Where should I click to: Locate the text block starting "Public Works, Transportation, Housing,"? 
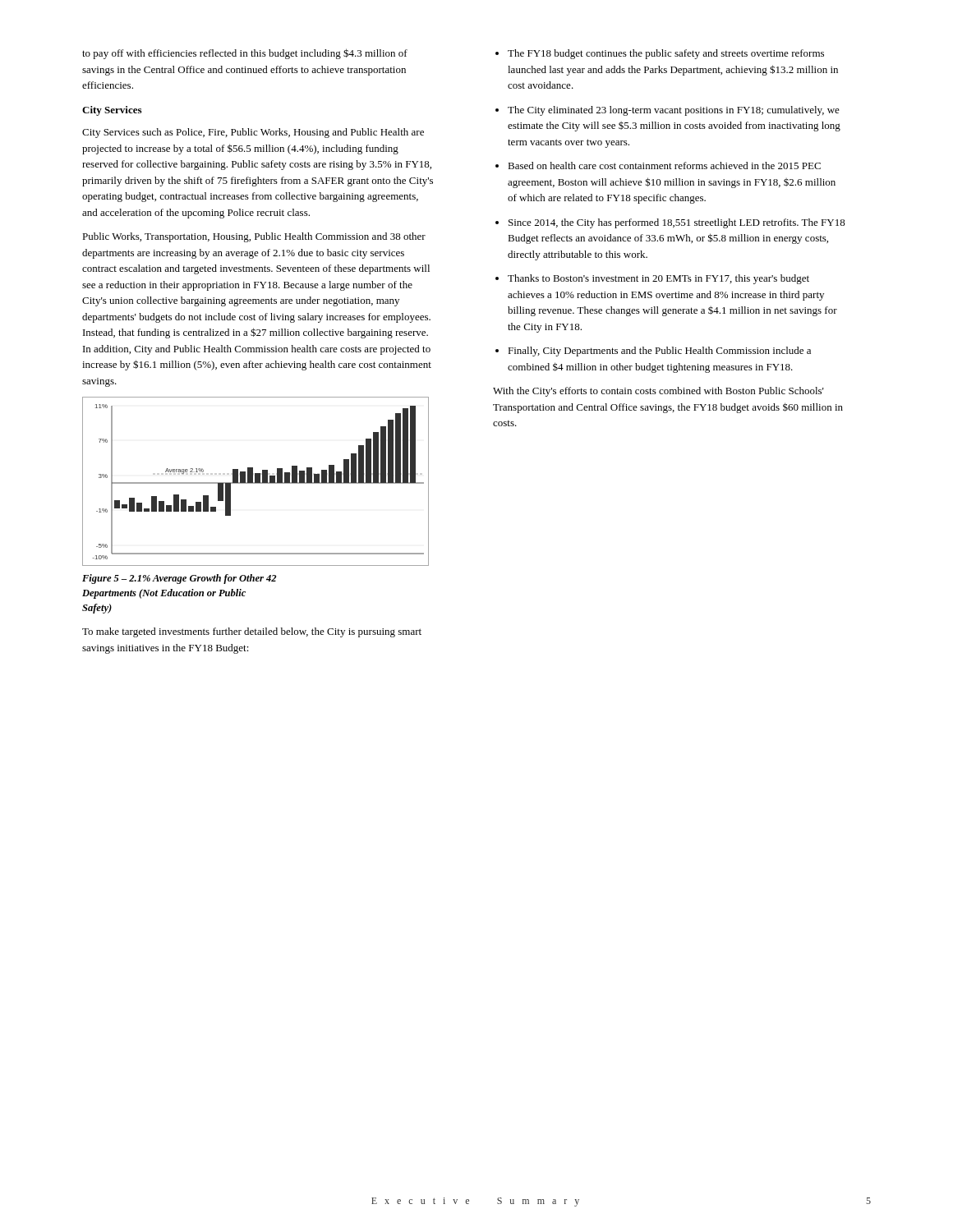tap(259, 308)
